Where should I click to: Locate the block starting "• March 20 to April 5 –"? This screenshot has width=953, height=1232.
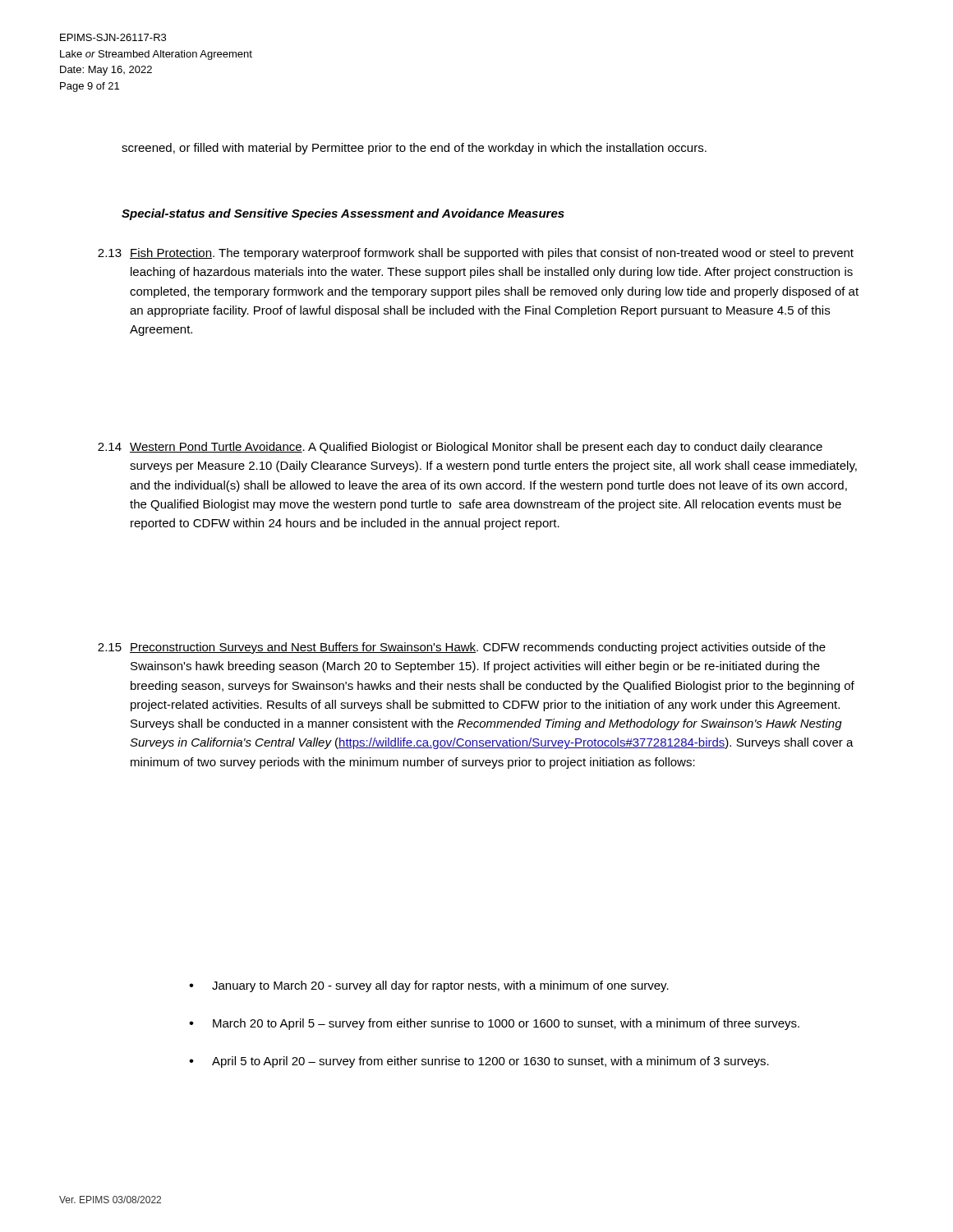pos(497,1023)
